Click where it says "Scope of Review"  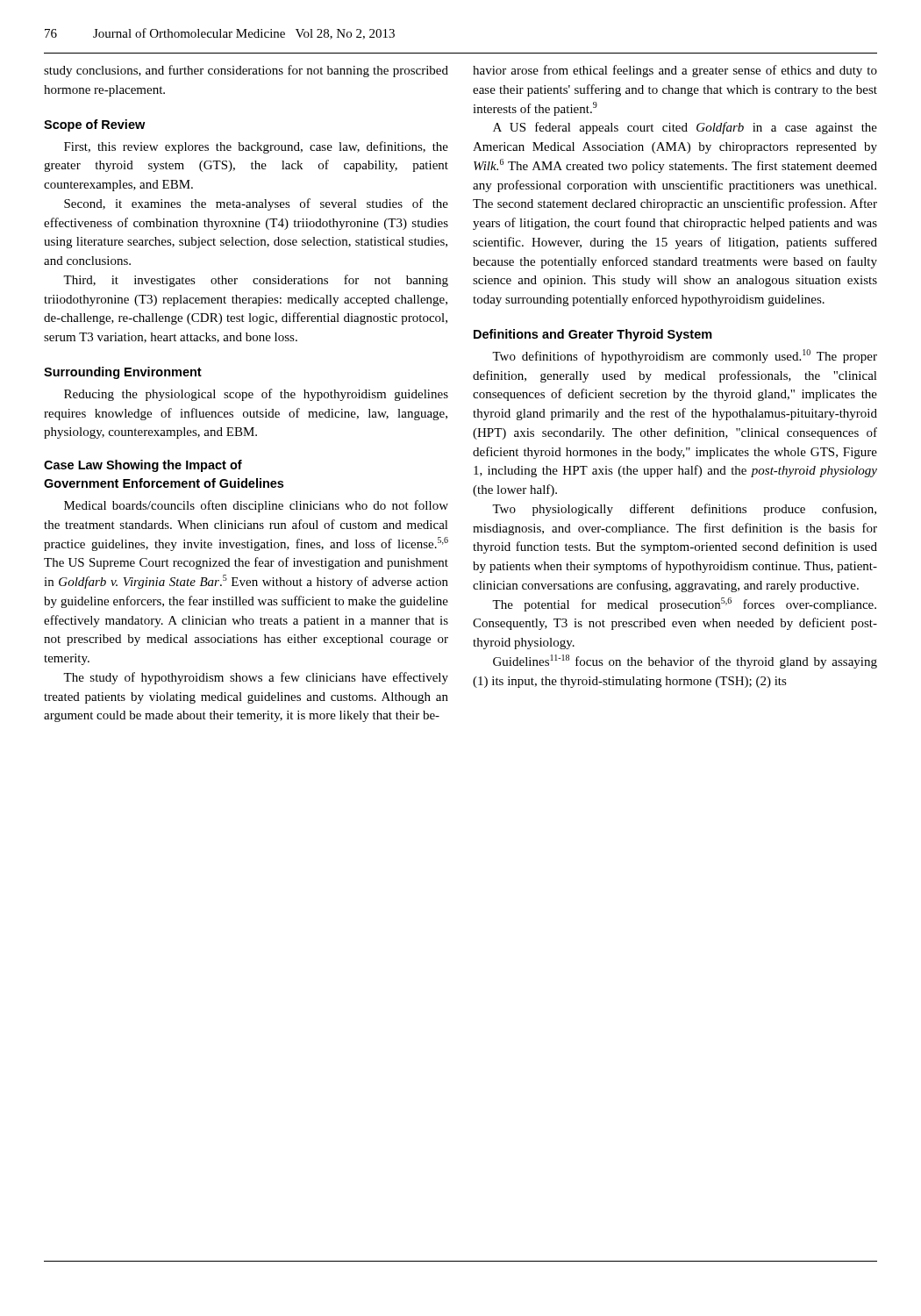[94, 124]
